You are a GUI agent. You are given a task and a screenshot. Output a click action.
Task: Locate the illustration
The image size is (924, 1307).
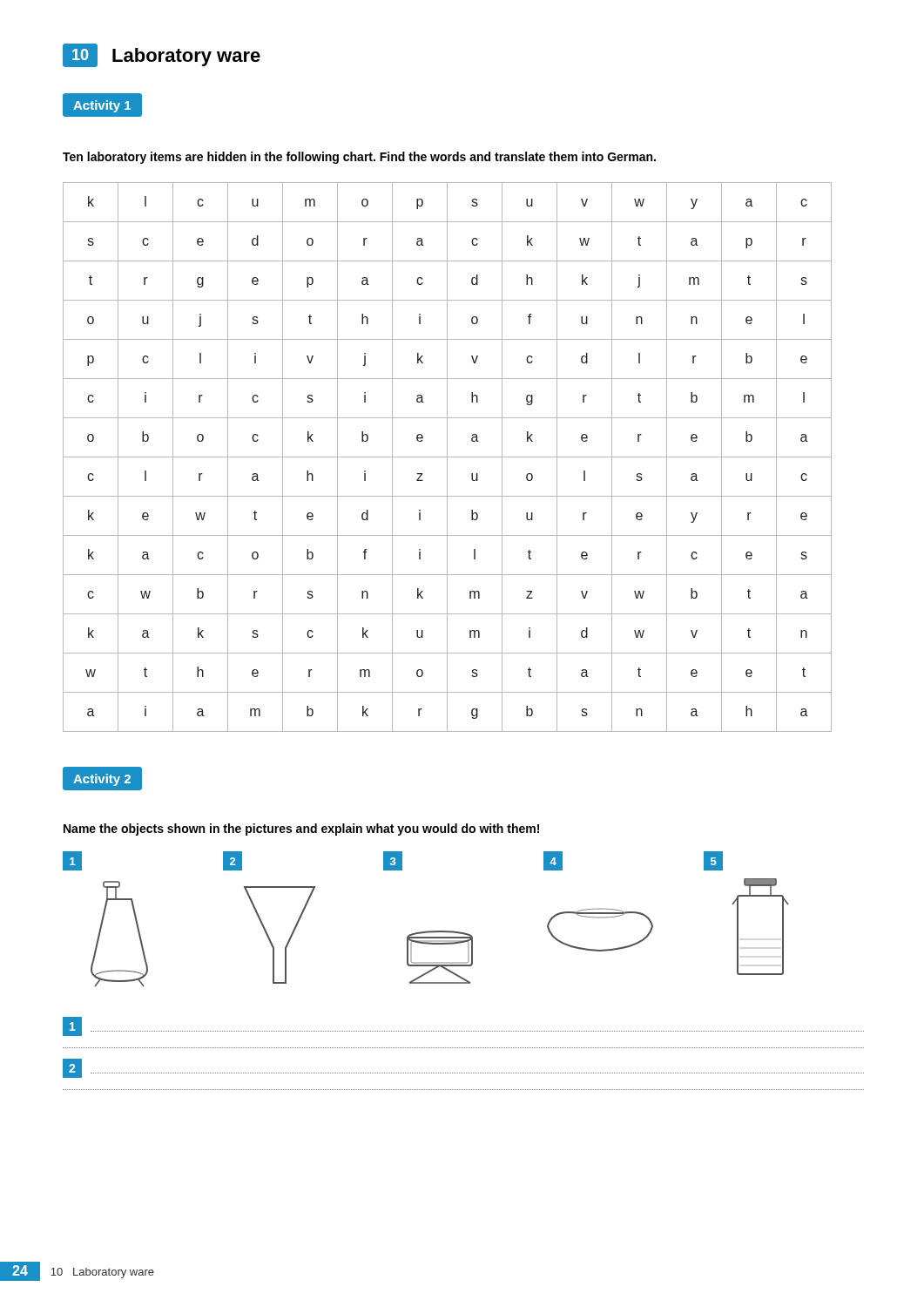463,924
